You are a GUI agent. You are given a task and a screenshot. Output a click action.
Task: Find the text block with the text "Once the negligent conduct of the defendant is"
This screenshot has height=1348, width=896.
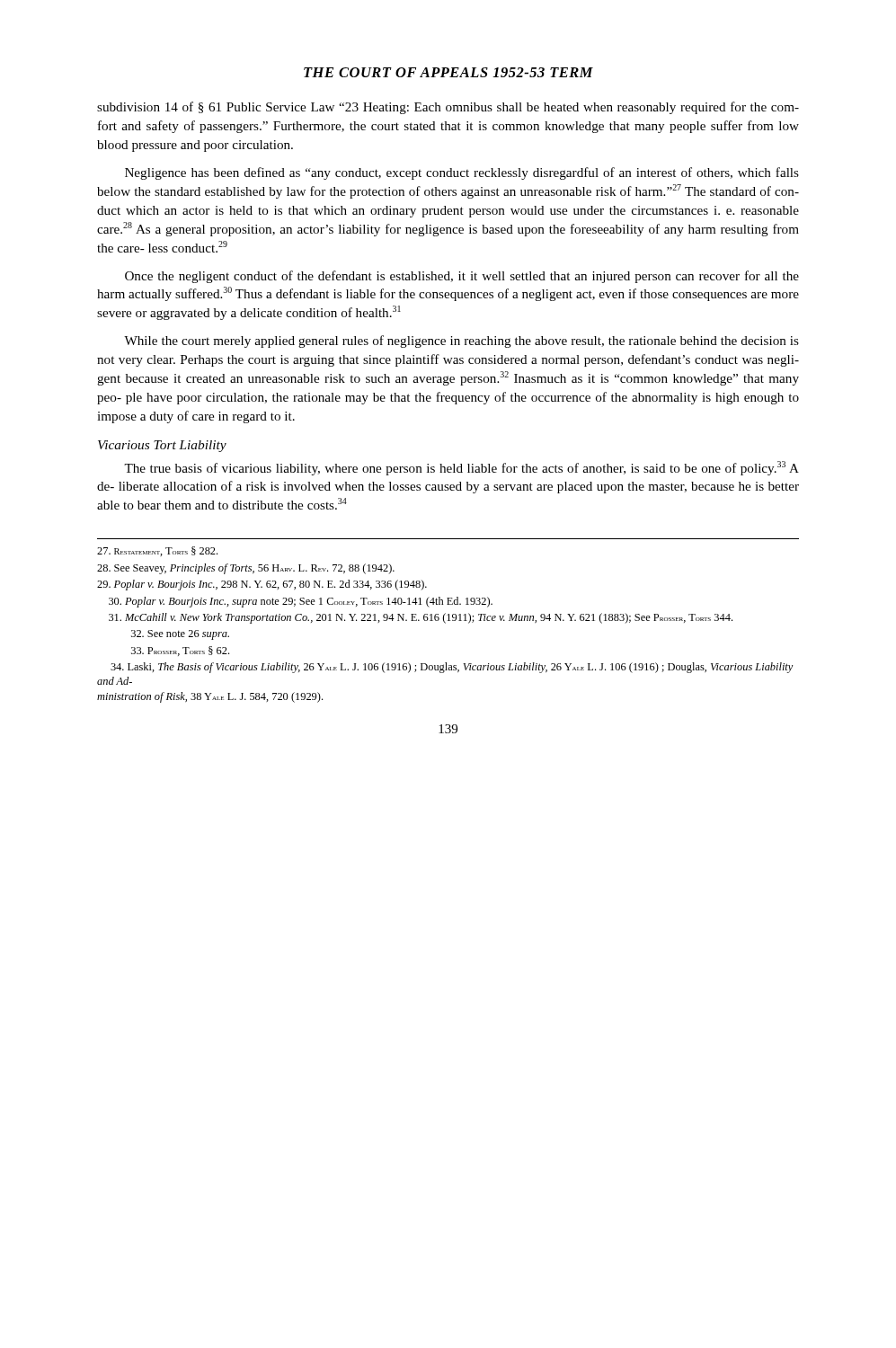[x=448, y=295]
